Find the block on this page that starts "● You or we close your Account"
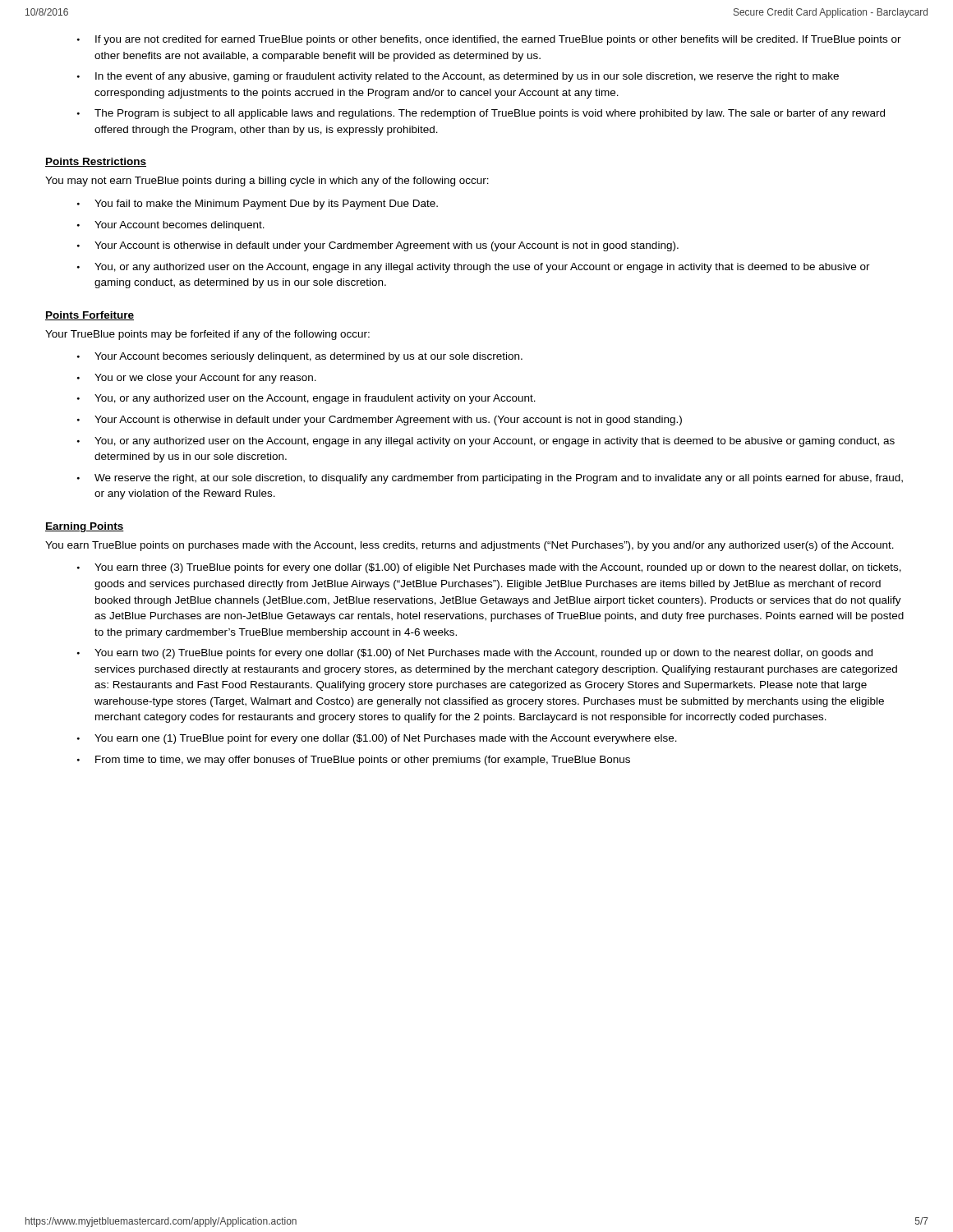 197,379
